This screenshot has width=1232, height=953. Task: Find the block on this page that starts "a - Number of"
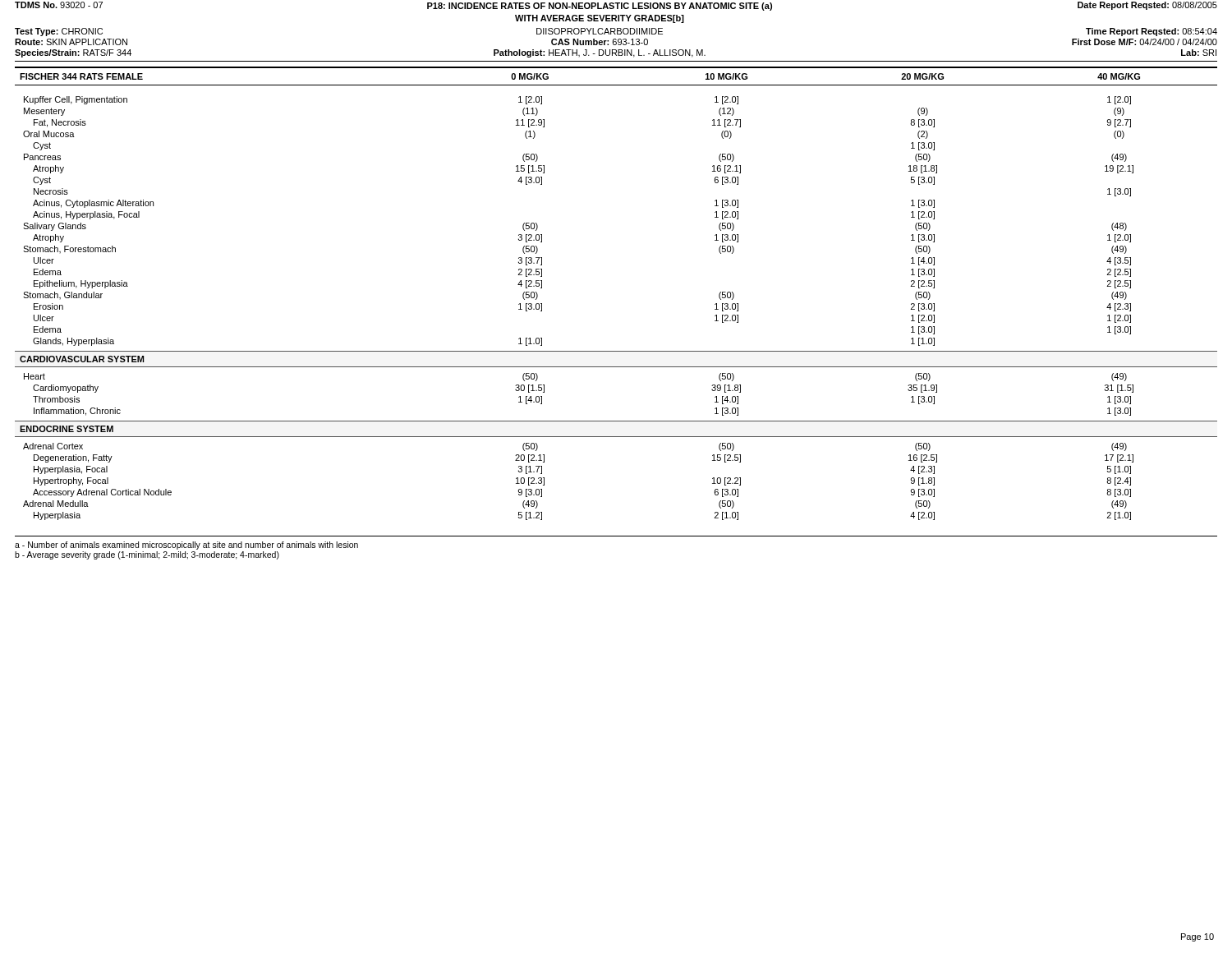187,549
